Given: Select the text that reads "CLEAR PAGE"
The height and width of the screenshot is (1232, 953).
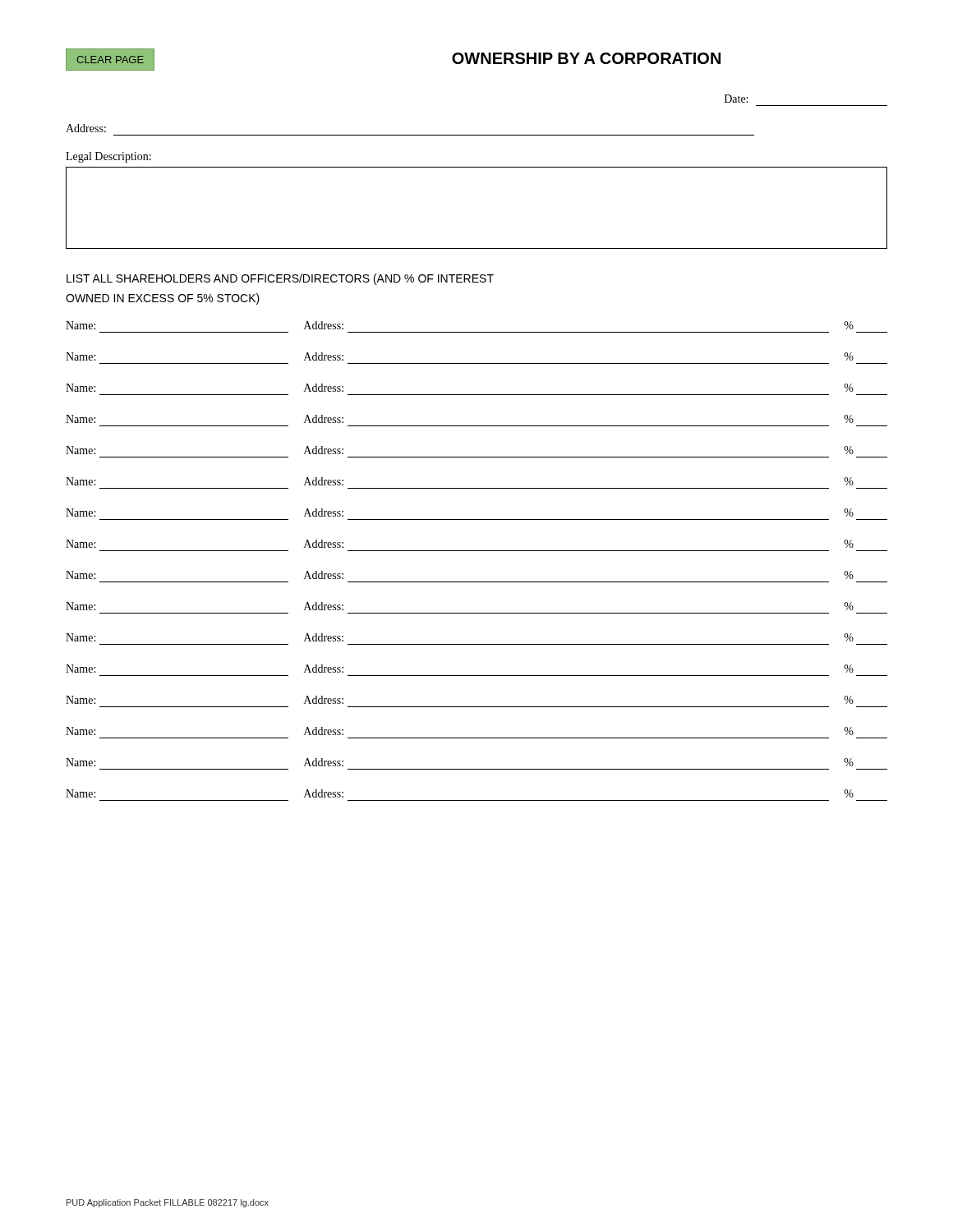Looking at the screenshot, I should point(110,59).
